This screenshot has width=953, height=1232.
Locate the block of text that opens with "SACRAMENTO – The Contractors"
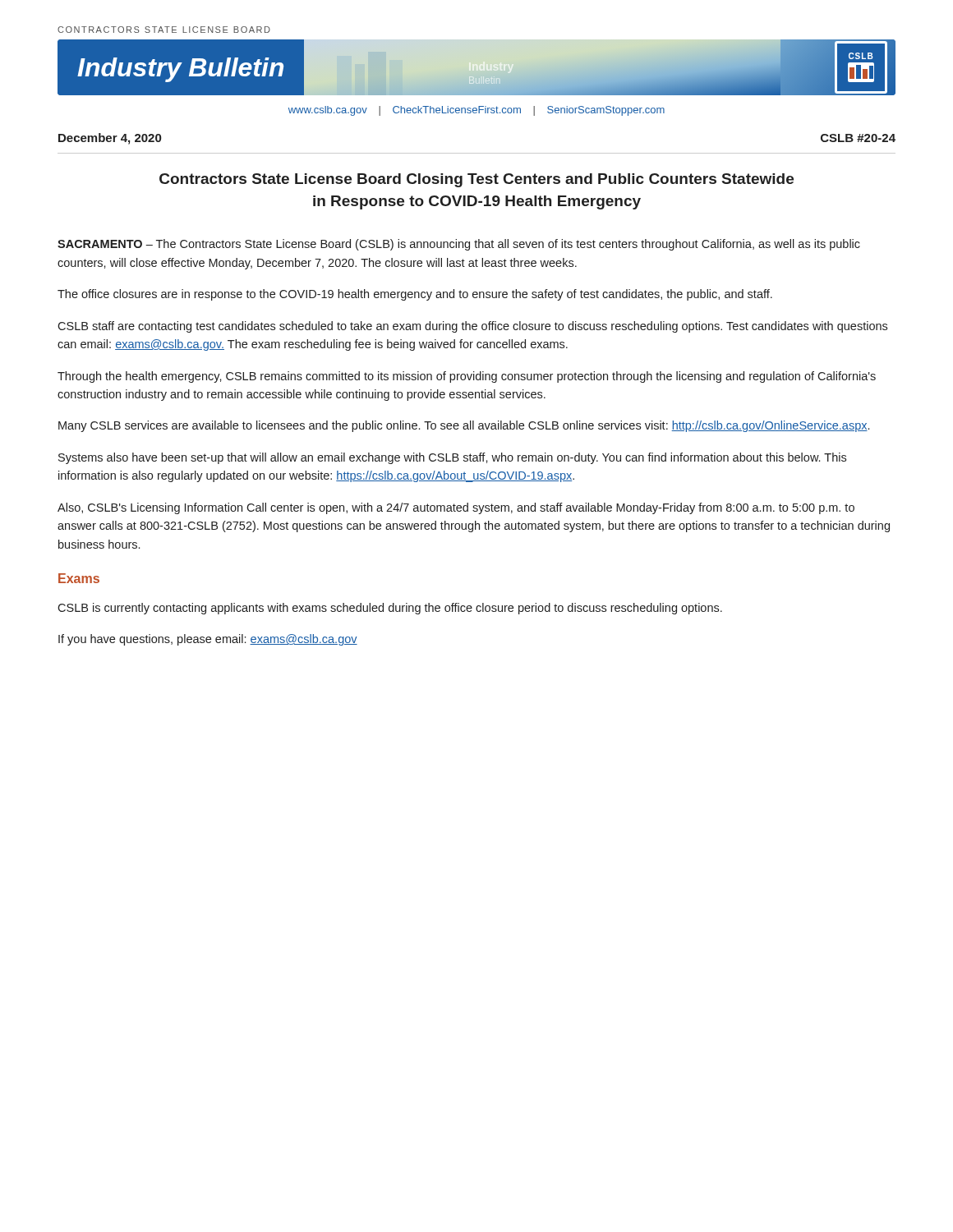(476, 254)
